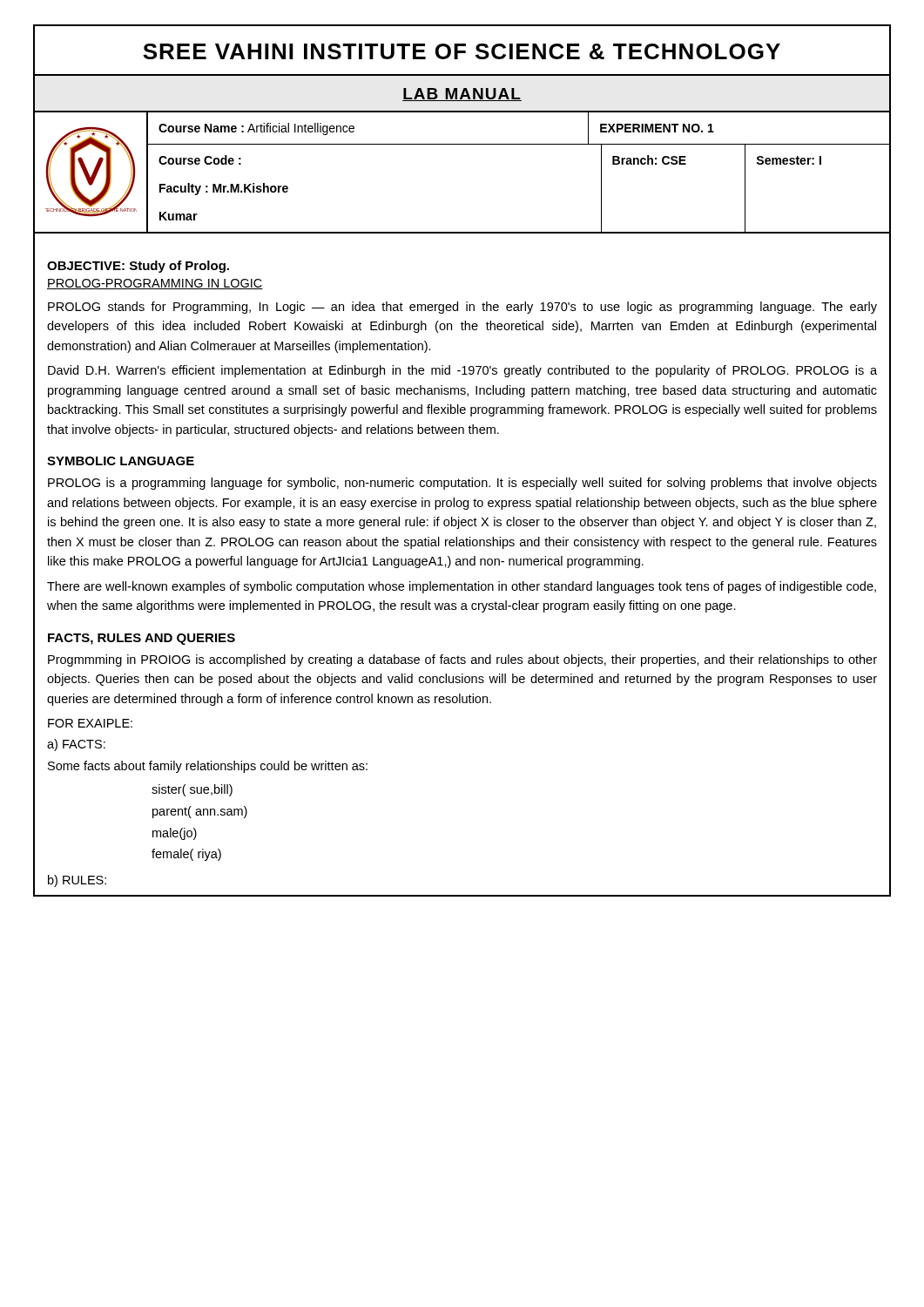Click the passage that begins "PROLOG is a programming"
The image size is (924, 1307).
pos(462,522)
